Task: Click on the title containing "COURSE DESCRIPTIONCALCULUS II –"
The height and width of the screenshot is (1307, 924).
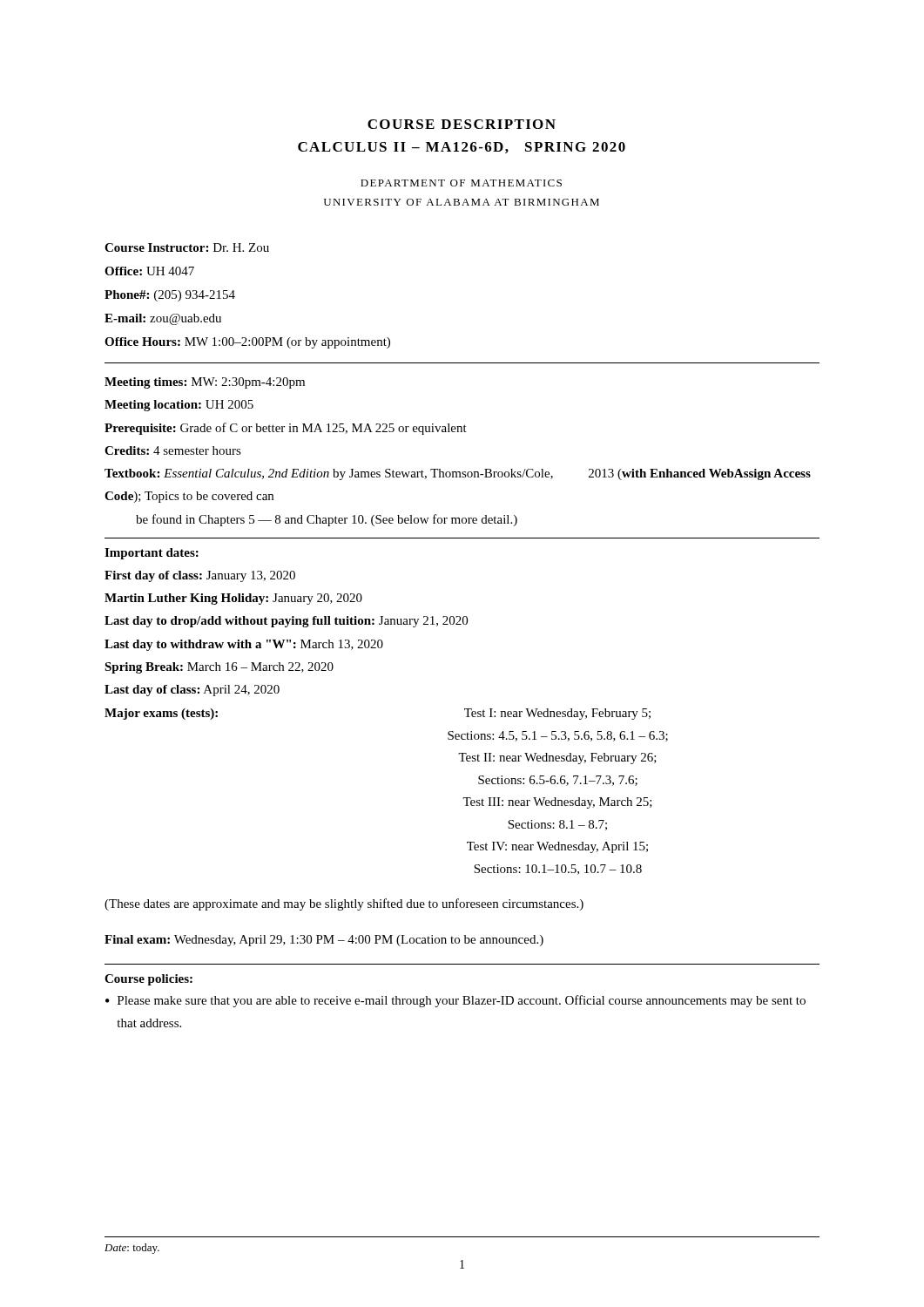Action: [x=462, y=136]
